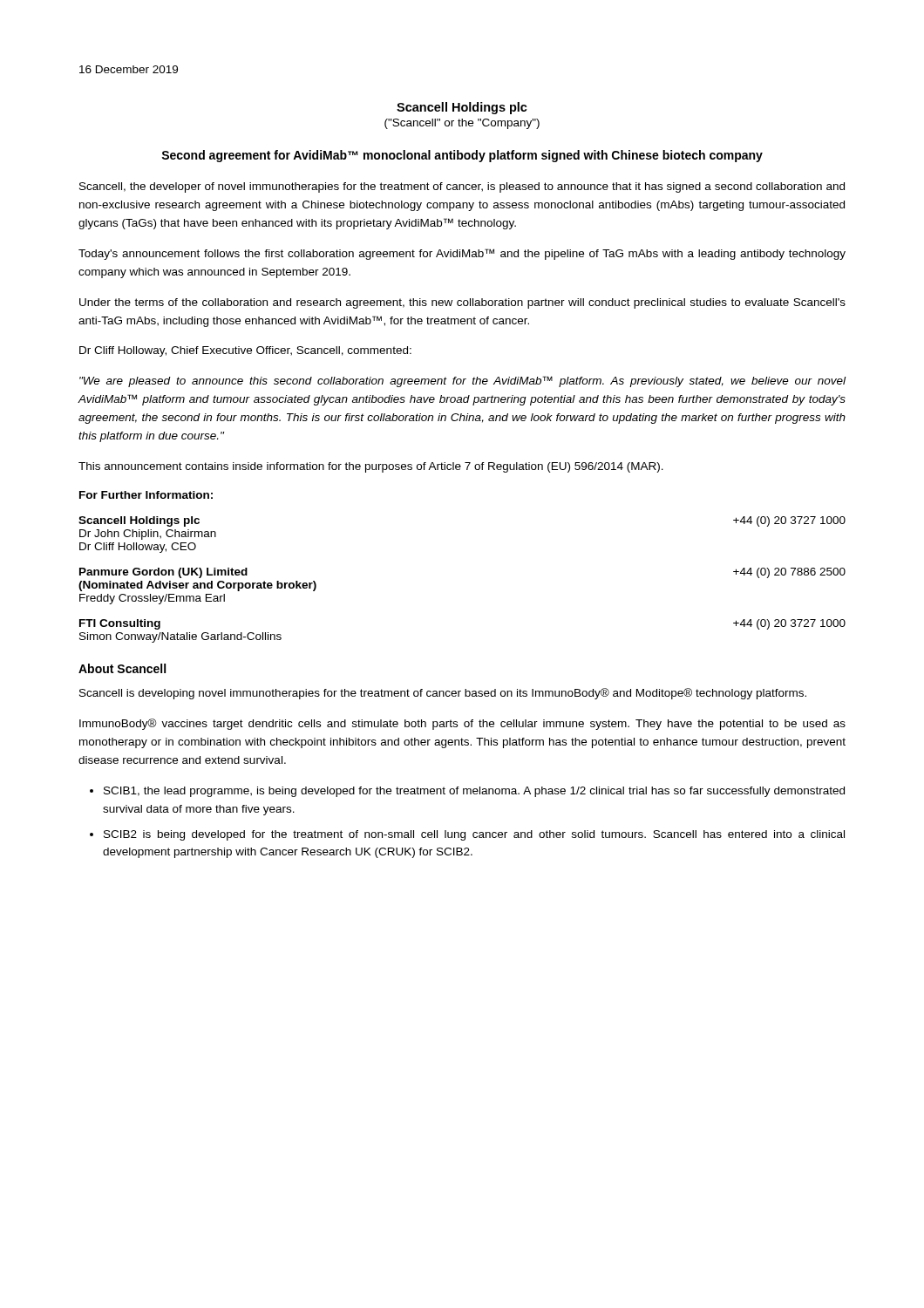Navigate to the region starting "Scancell is developing novel immunotherapies for the"

pos(443,693)
